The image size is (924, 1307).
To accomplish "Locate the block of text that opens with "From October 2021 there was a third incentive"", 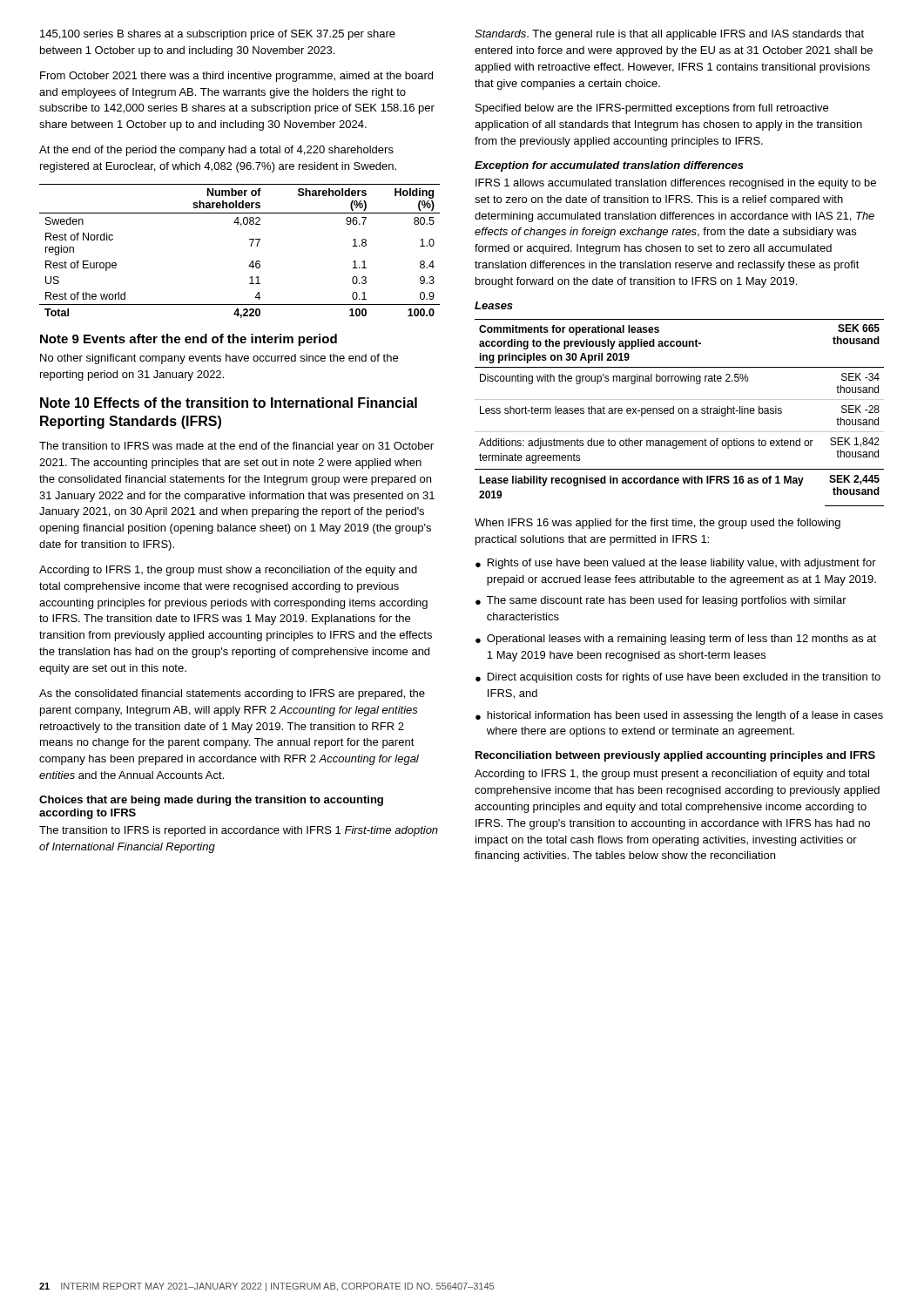I will 237,100.
